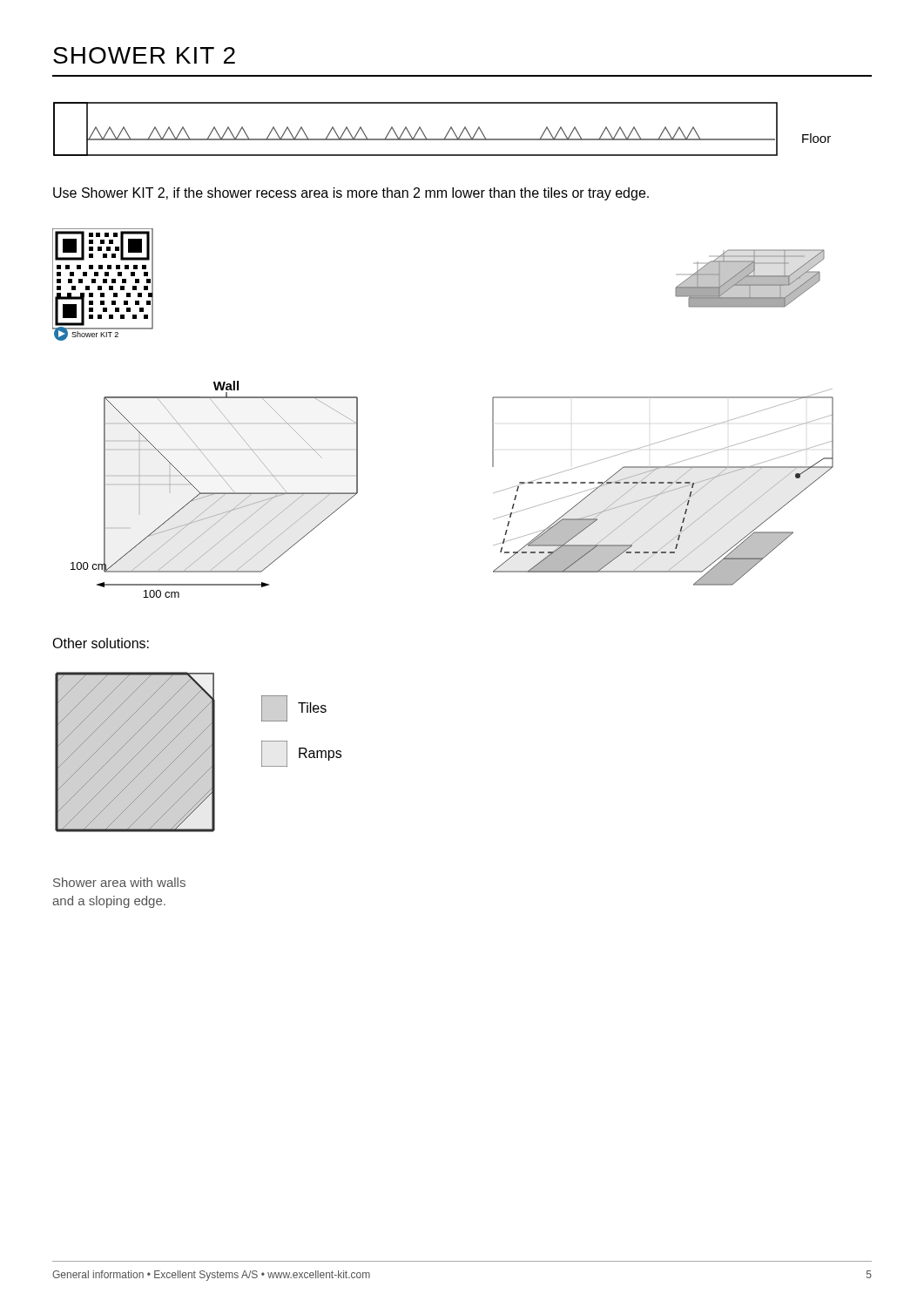Screen dimensions: 1307x924
Task: Click on the schematic
Action: [x=462, y=131]
